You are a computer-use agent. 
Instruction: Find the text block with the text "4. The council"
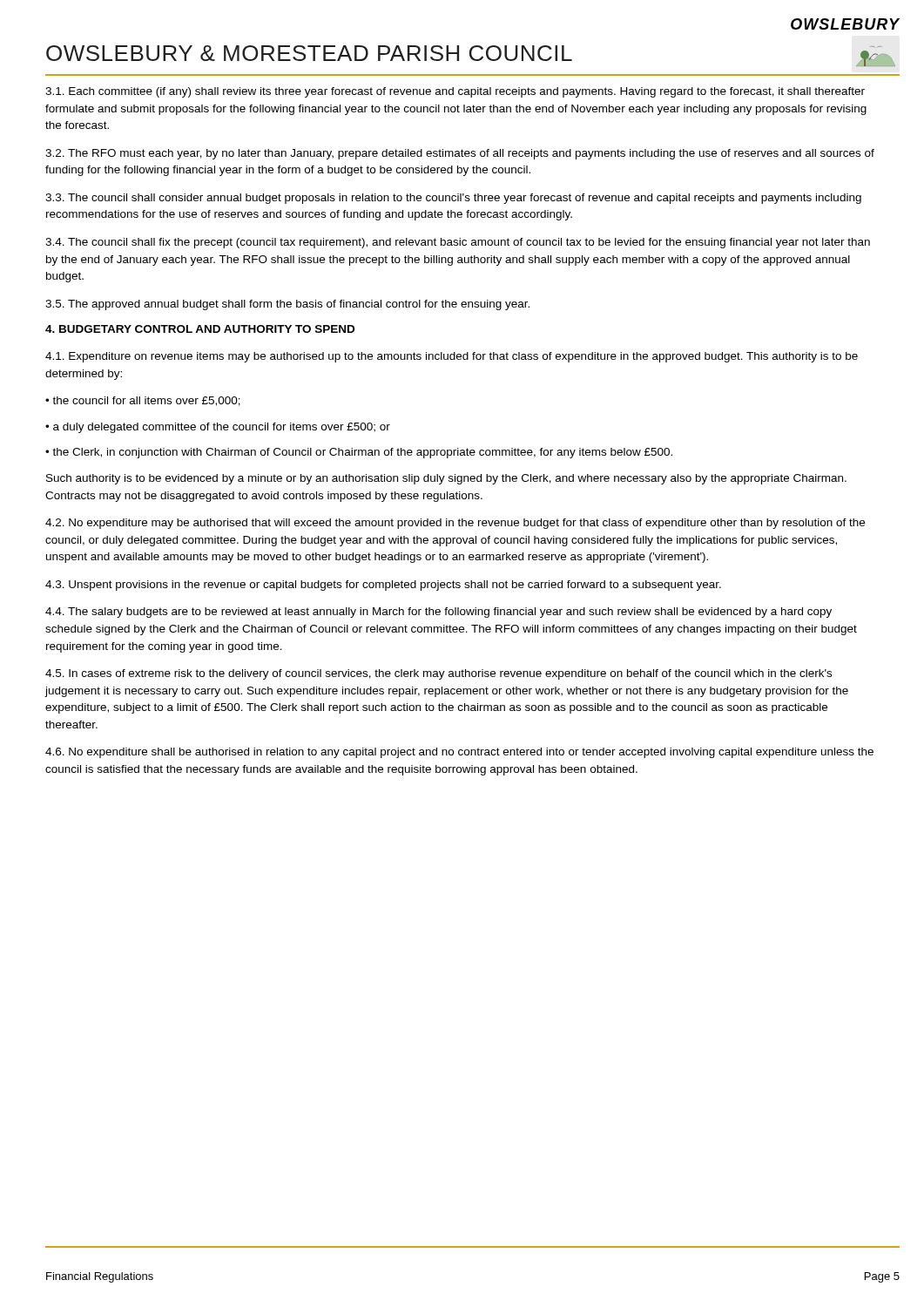(x=458, y=259)
